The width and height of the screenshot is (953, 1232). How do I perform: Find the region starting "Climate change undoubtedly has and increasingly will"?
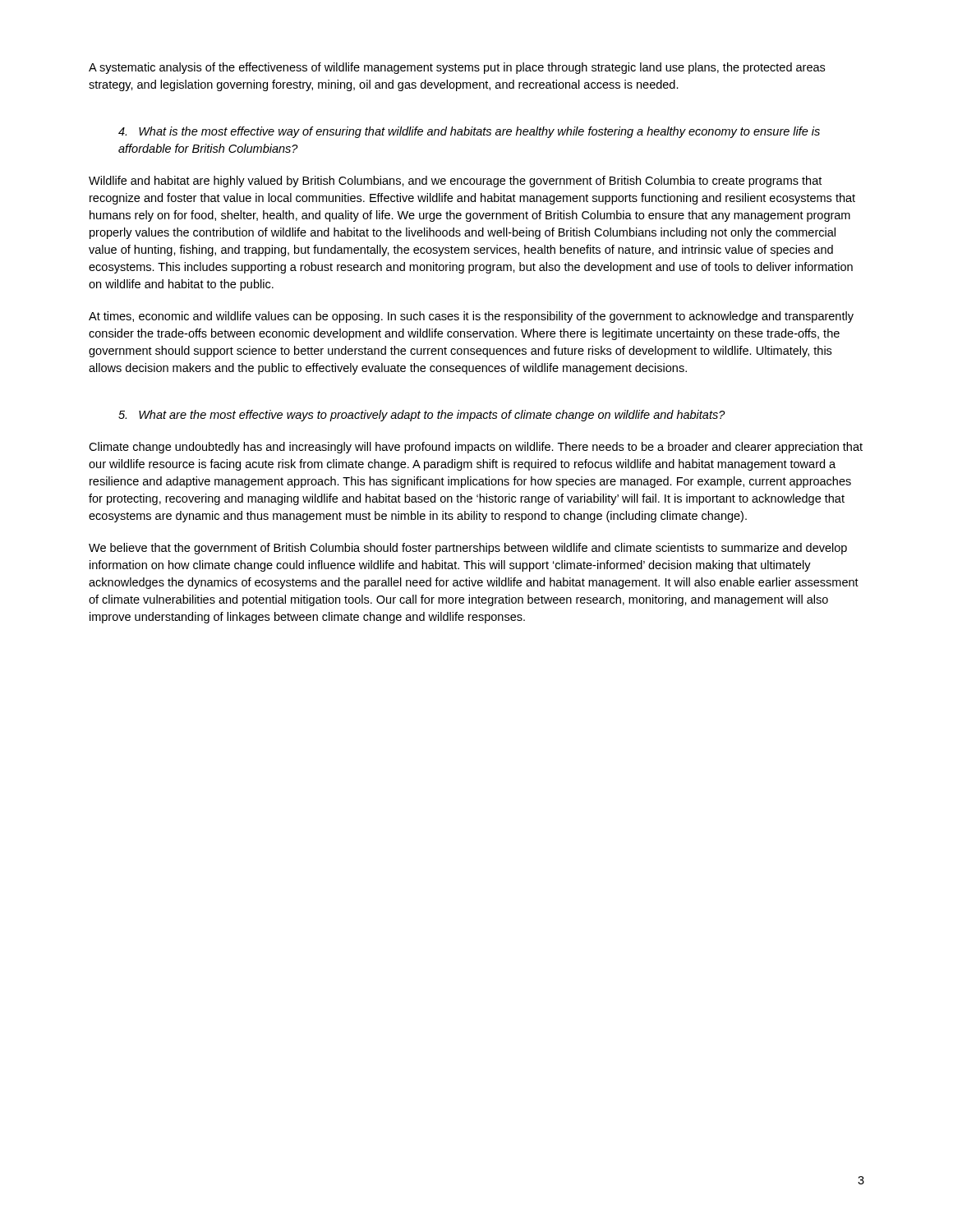pyautogui.click(x=476, y=482)
